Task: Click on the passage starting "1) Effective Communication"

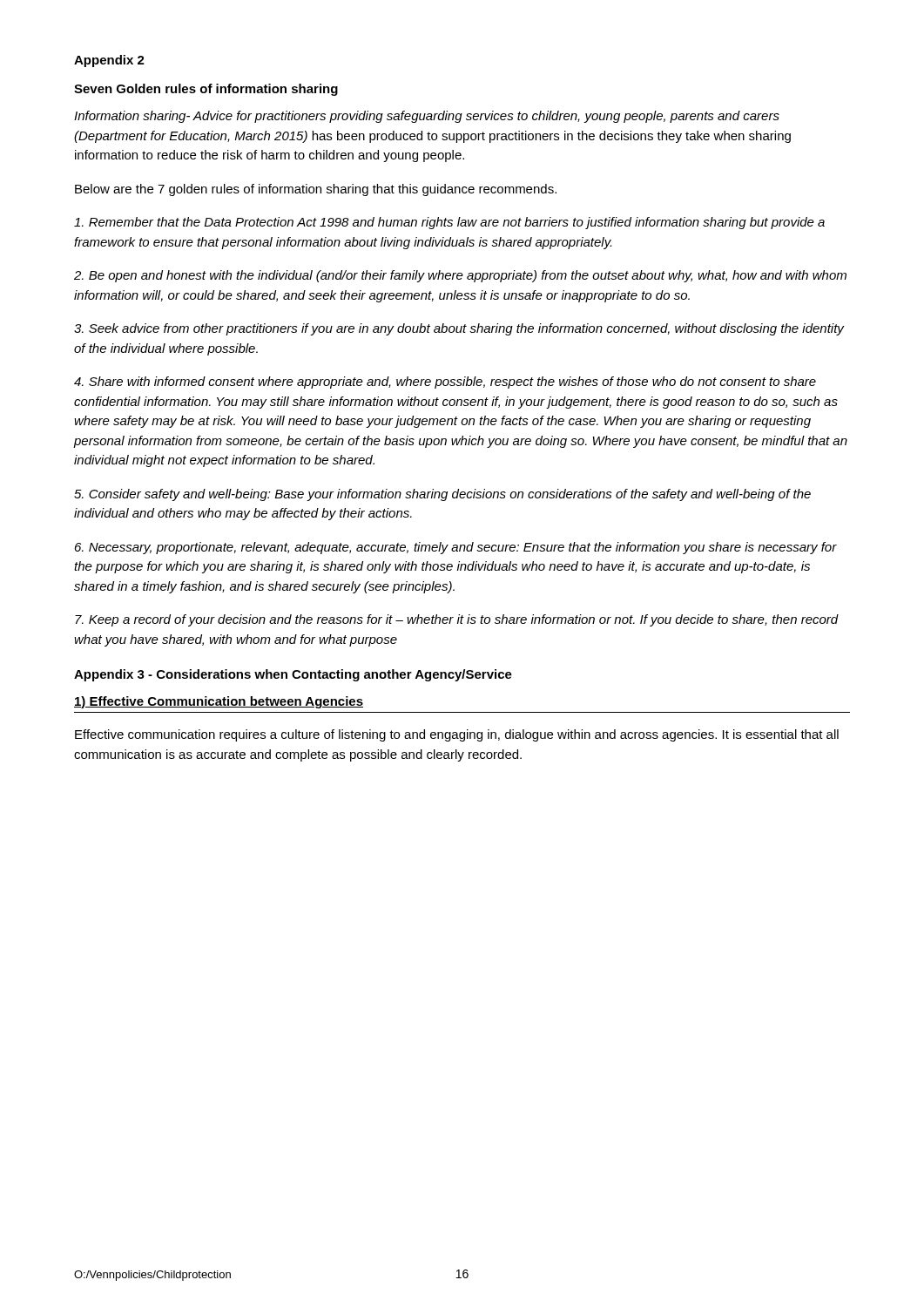Action: tap(219, 701)
